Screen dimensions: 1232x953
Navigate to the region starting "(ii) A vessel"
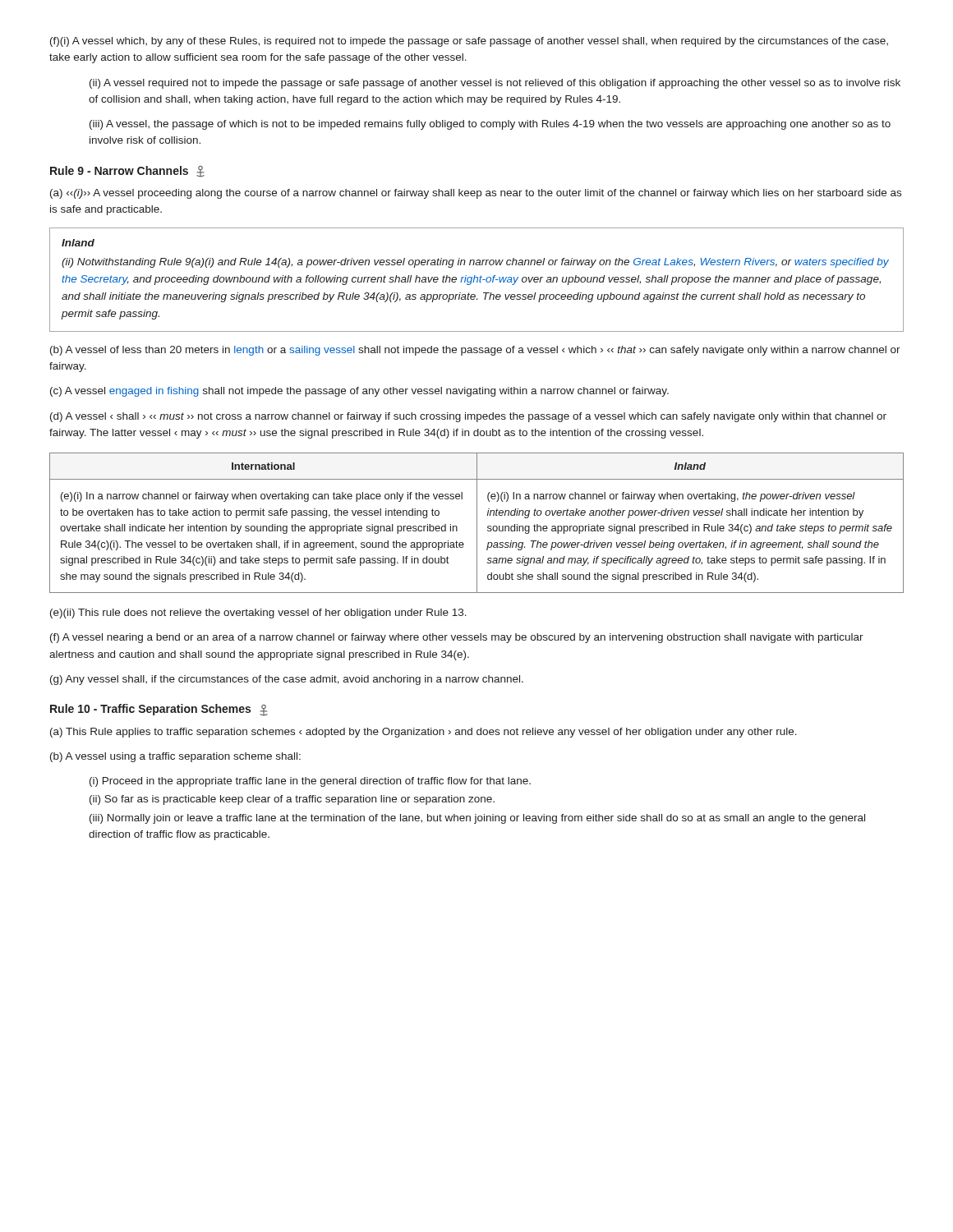pyautogui.click(x=495, y=90)
